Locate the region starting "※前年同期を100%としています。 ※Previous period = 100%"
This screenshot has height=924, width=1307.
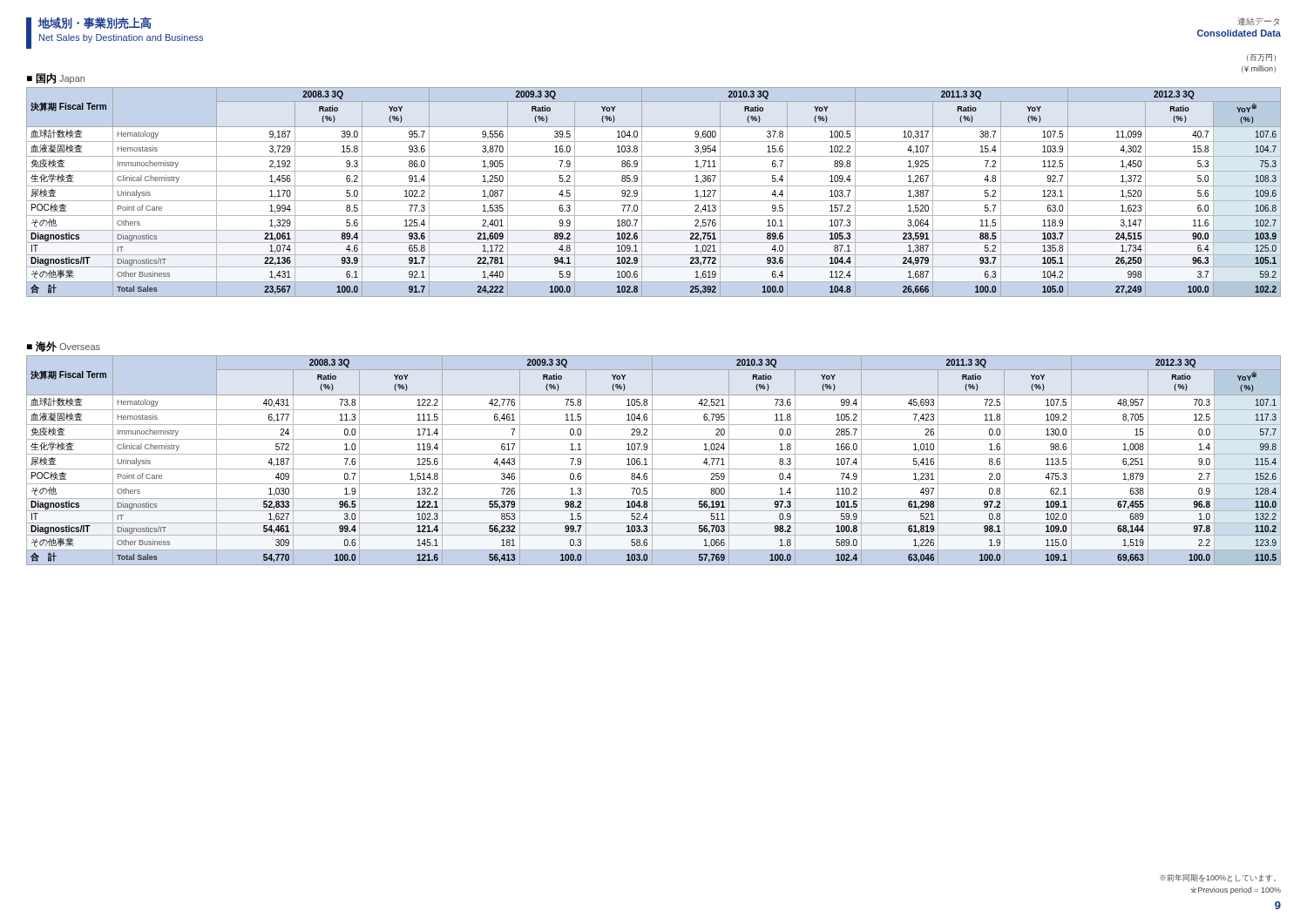1220,884
